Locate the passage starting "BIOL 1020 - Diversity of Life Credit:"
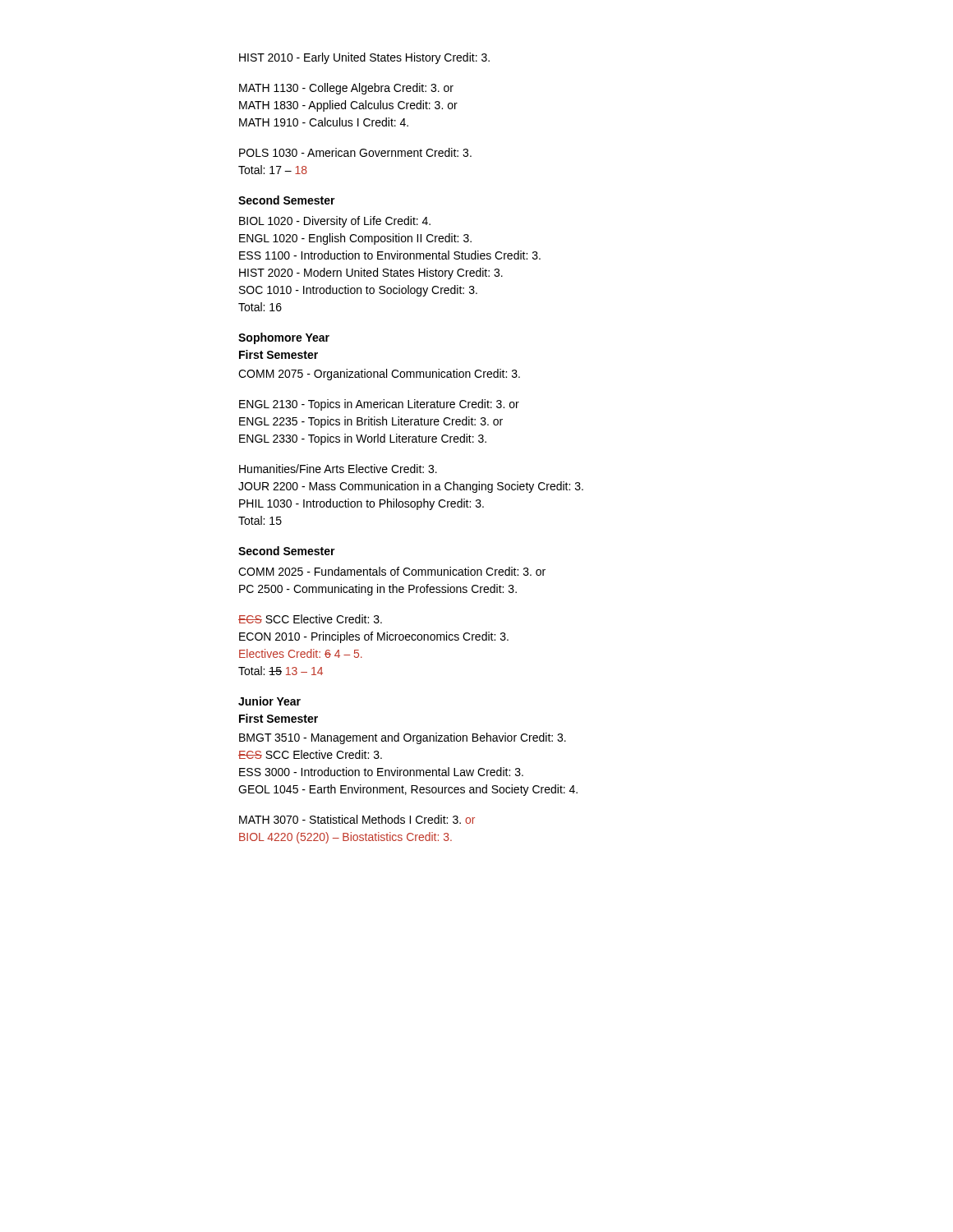 click(x=390, y=264)
